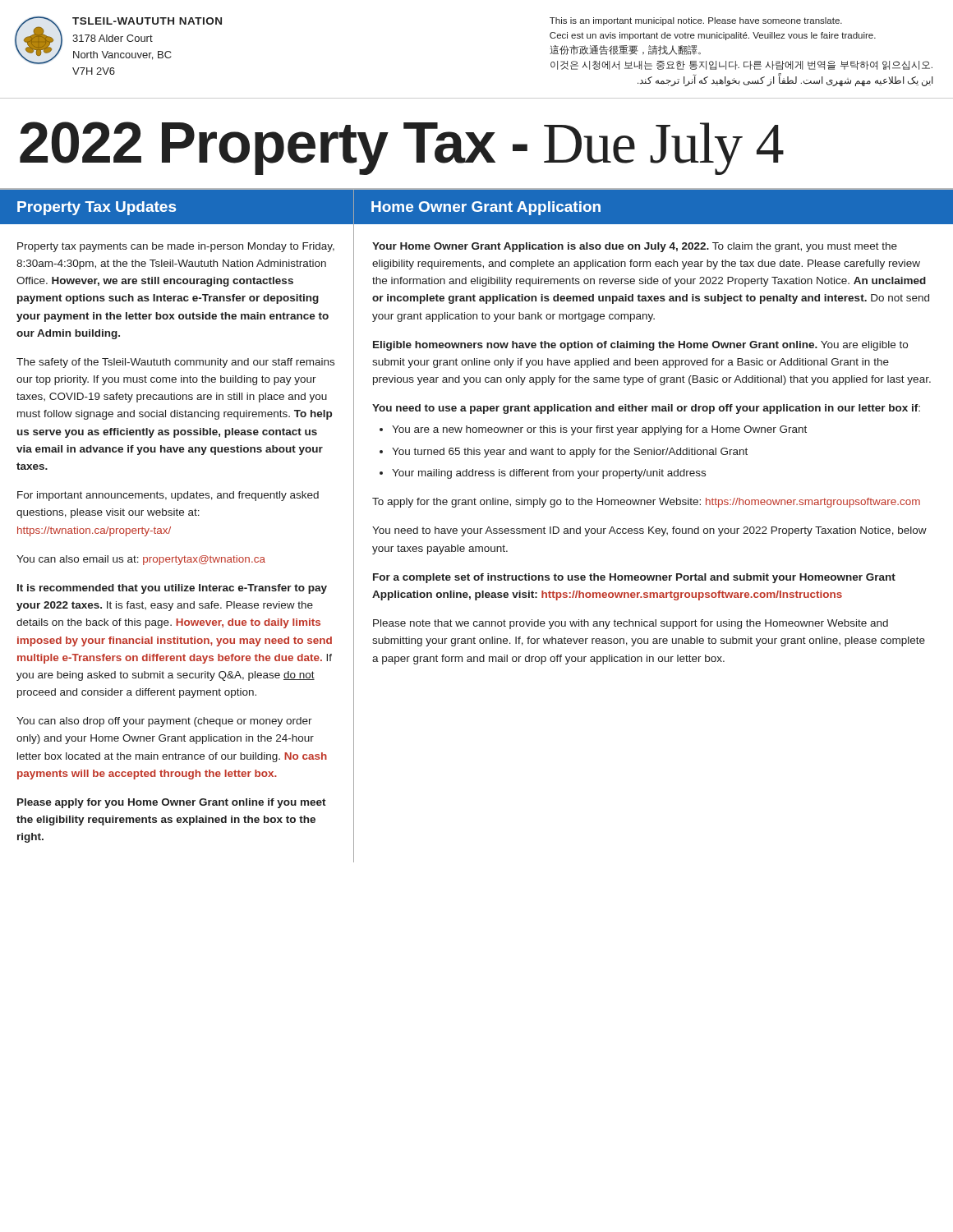Select the text block containing "For important announcements, updates, and frequently"

click(168, 512)
